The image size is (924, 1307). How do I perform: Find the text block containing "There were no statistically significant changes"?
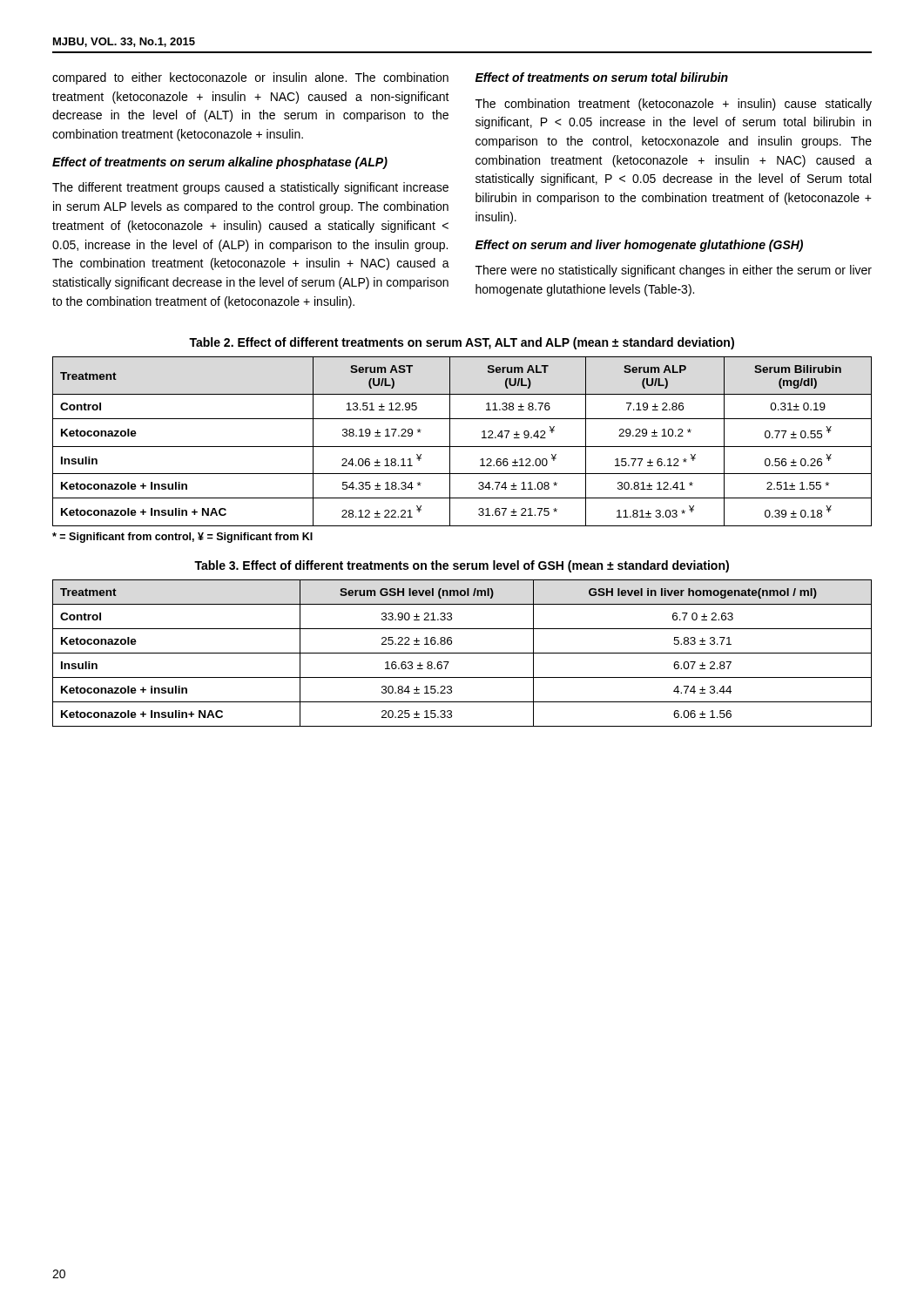tap(673, 280)
